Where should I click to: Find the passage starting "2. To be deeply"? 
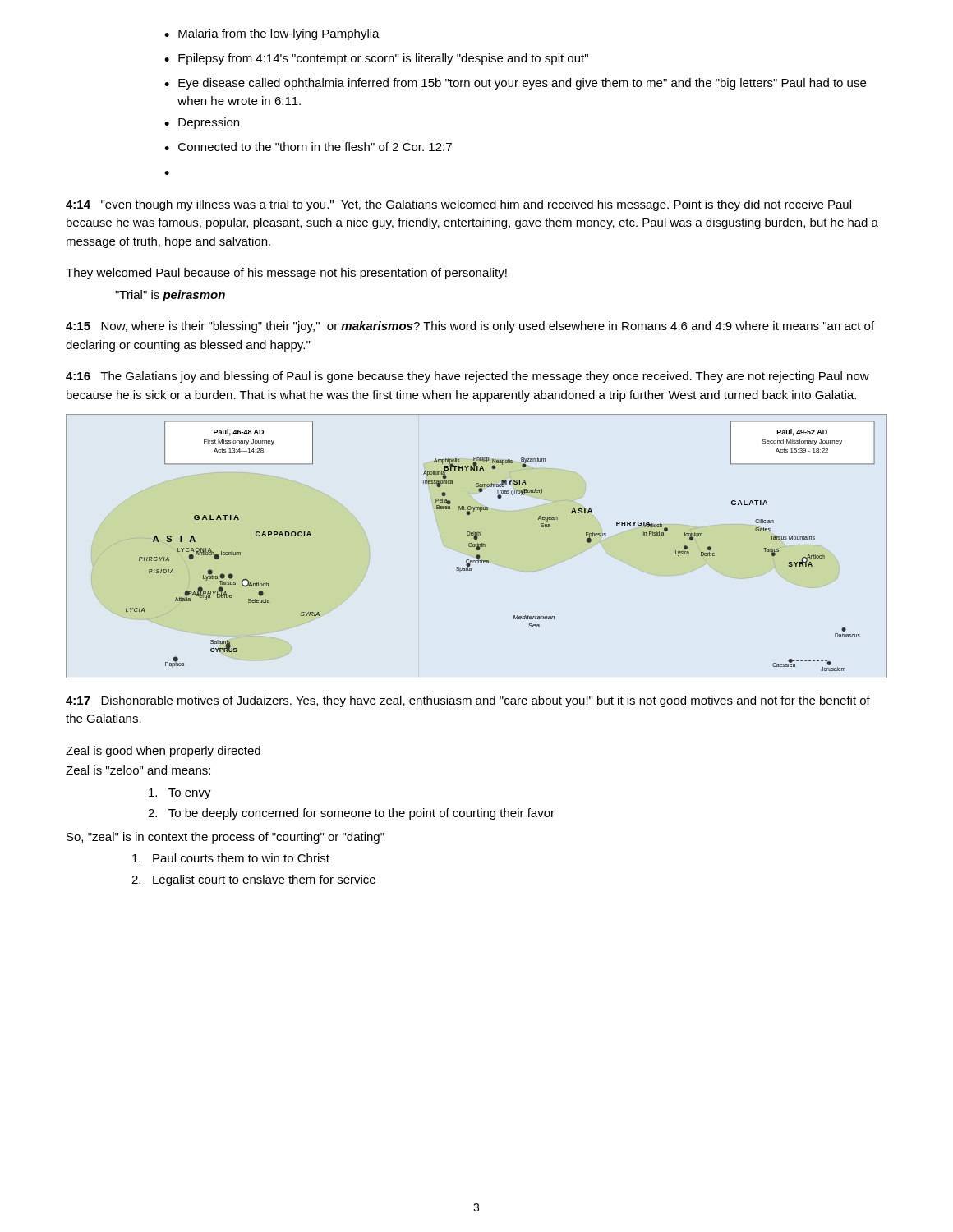351,813
